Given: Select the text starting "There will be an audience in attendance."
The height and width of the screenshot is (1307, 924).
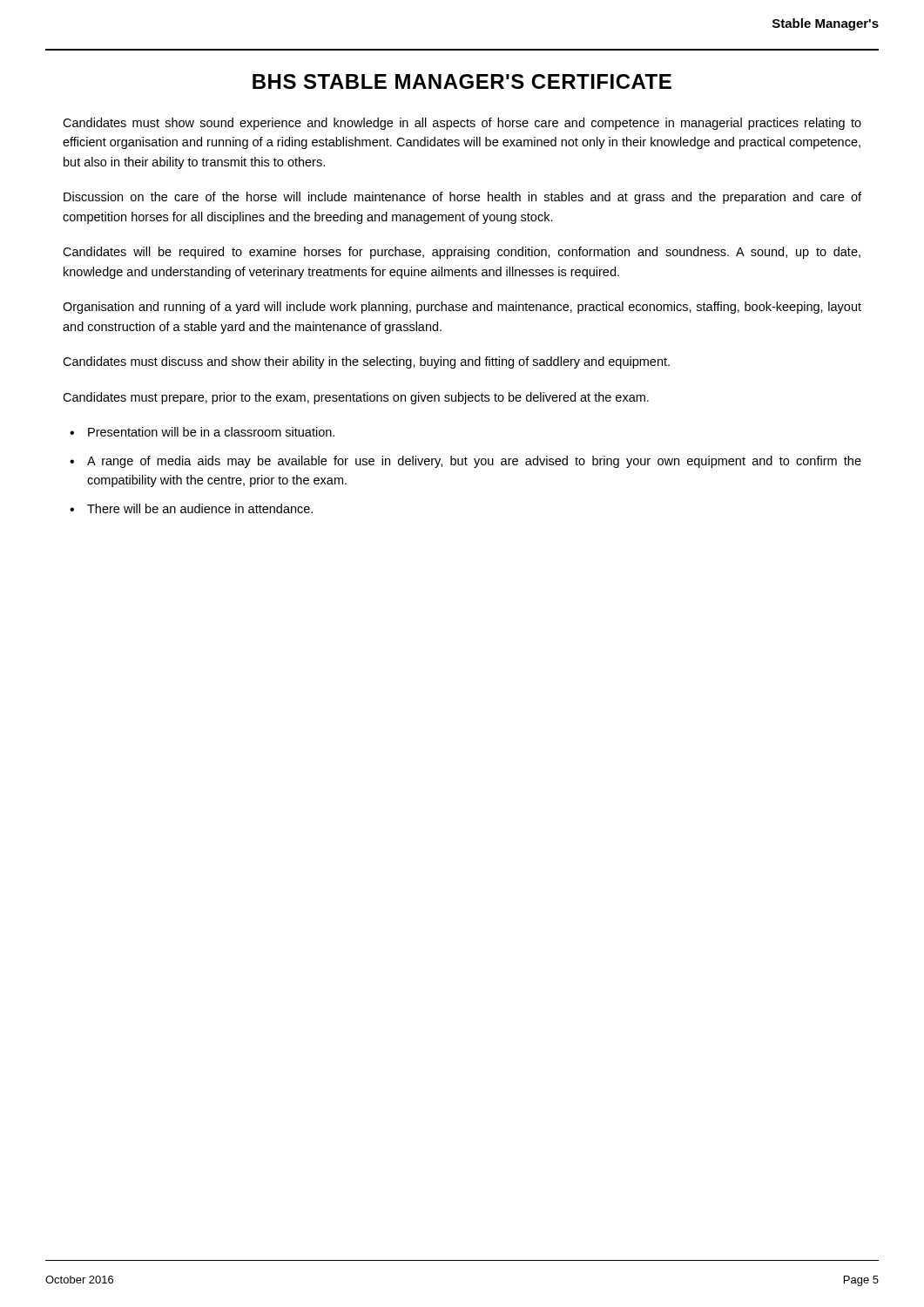Looking at the screenshot, I should pos(201,508).
